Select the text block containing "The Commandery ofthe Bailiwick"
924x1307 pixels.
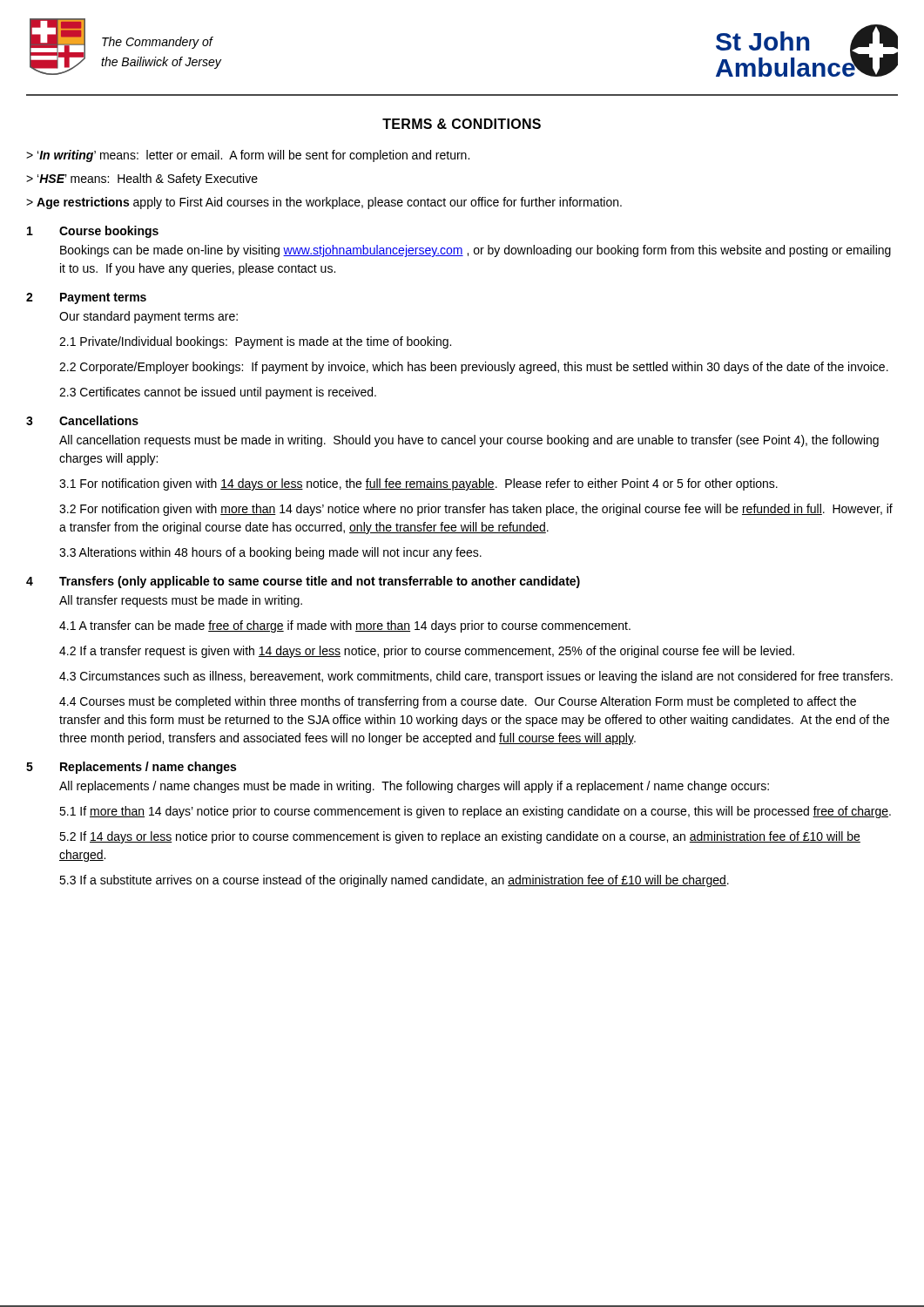161,52
